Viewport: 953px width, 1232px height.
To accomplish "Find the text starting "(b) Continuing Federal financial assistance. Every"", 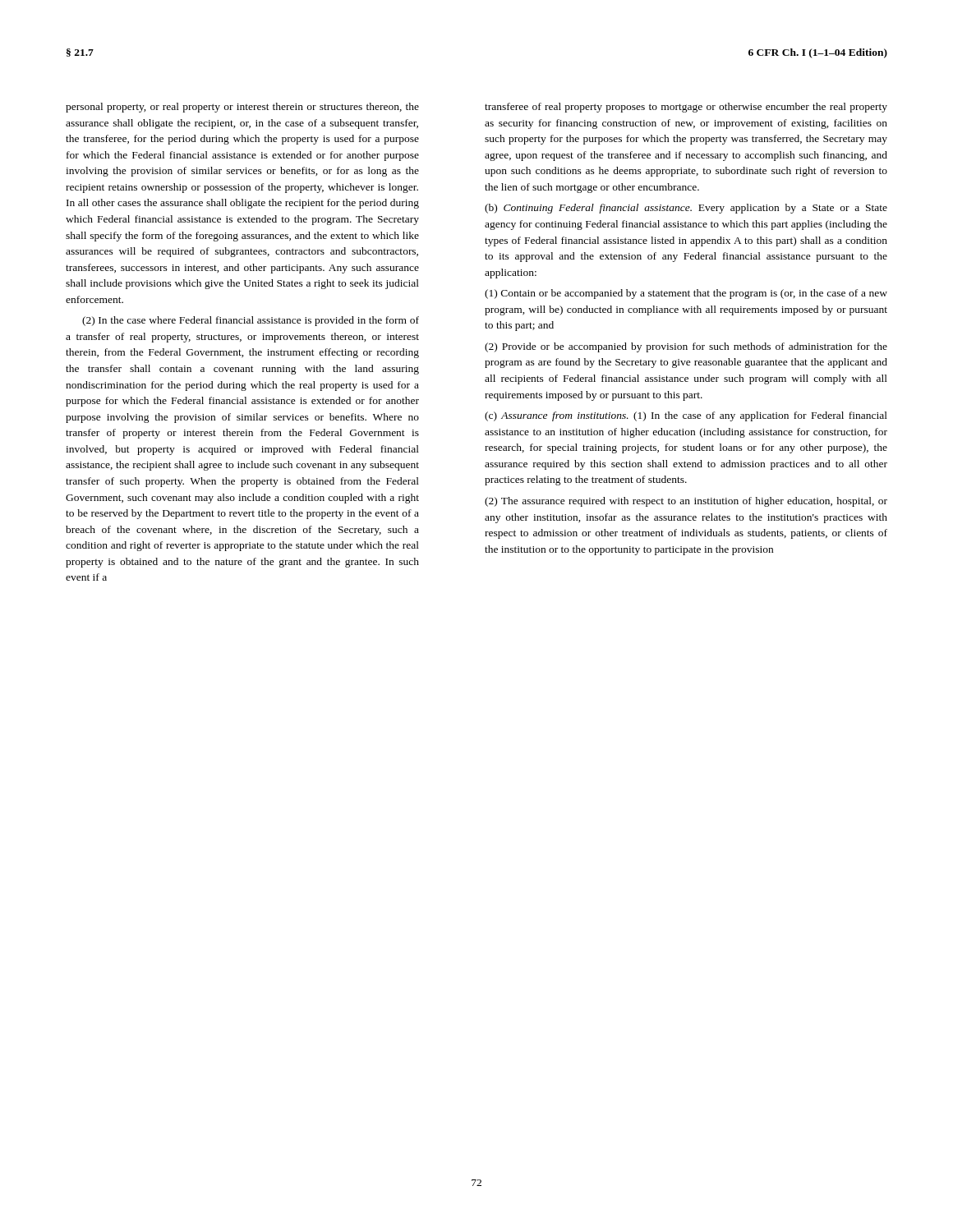I will tap(686, 240).
